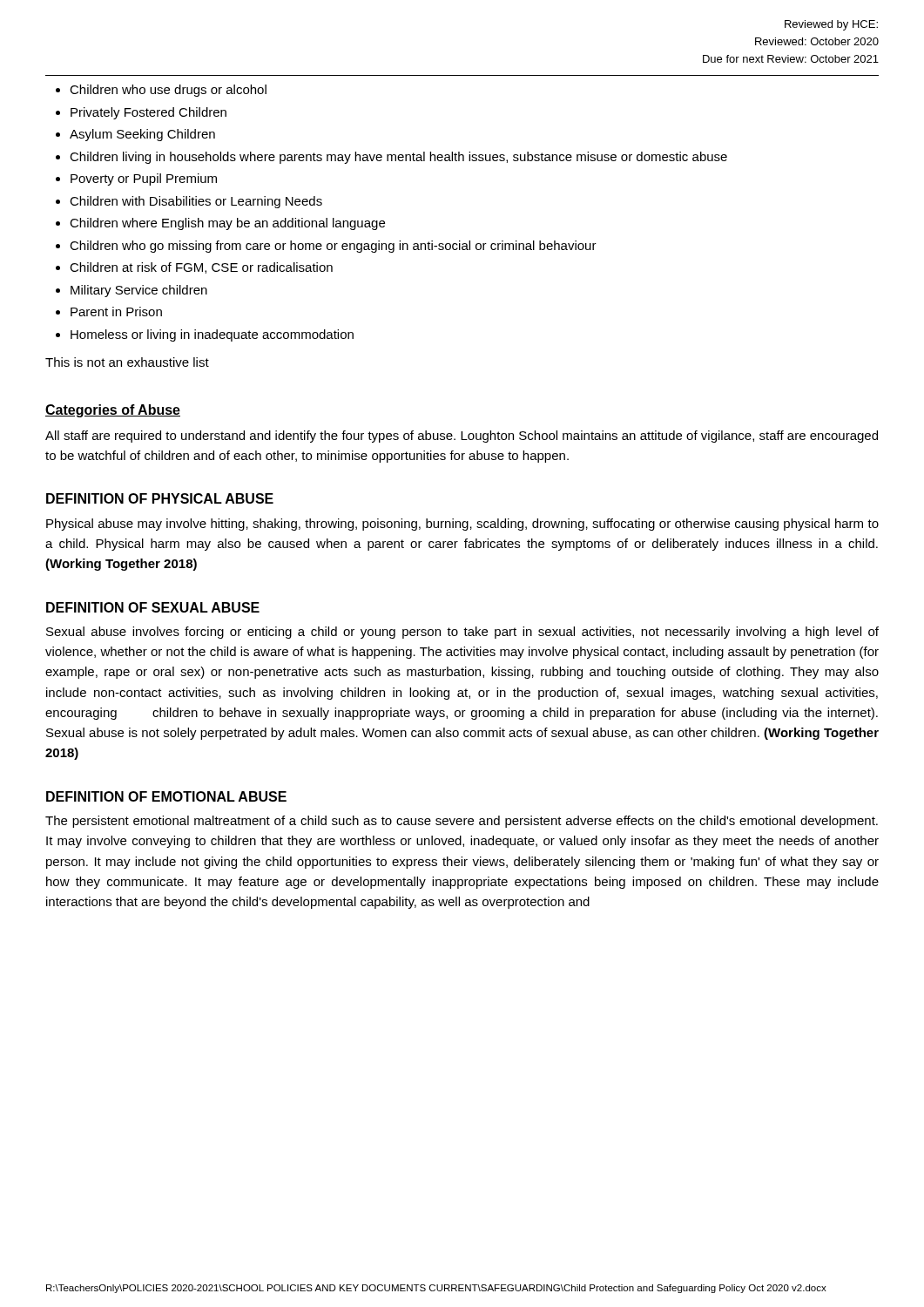Find the section header that reads "DEFINITION OF SEXUAL ABUSE"
This screenshot has height=1307, width=924.
pyautogui.click(x=153, y=607)
